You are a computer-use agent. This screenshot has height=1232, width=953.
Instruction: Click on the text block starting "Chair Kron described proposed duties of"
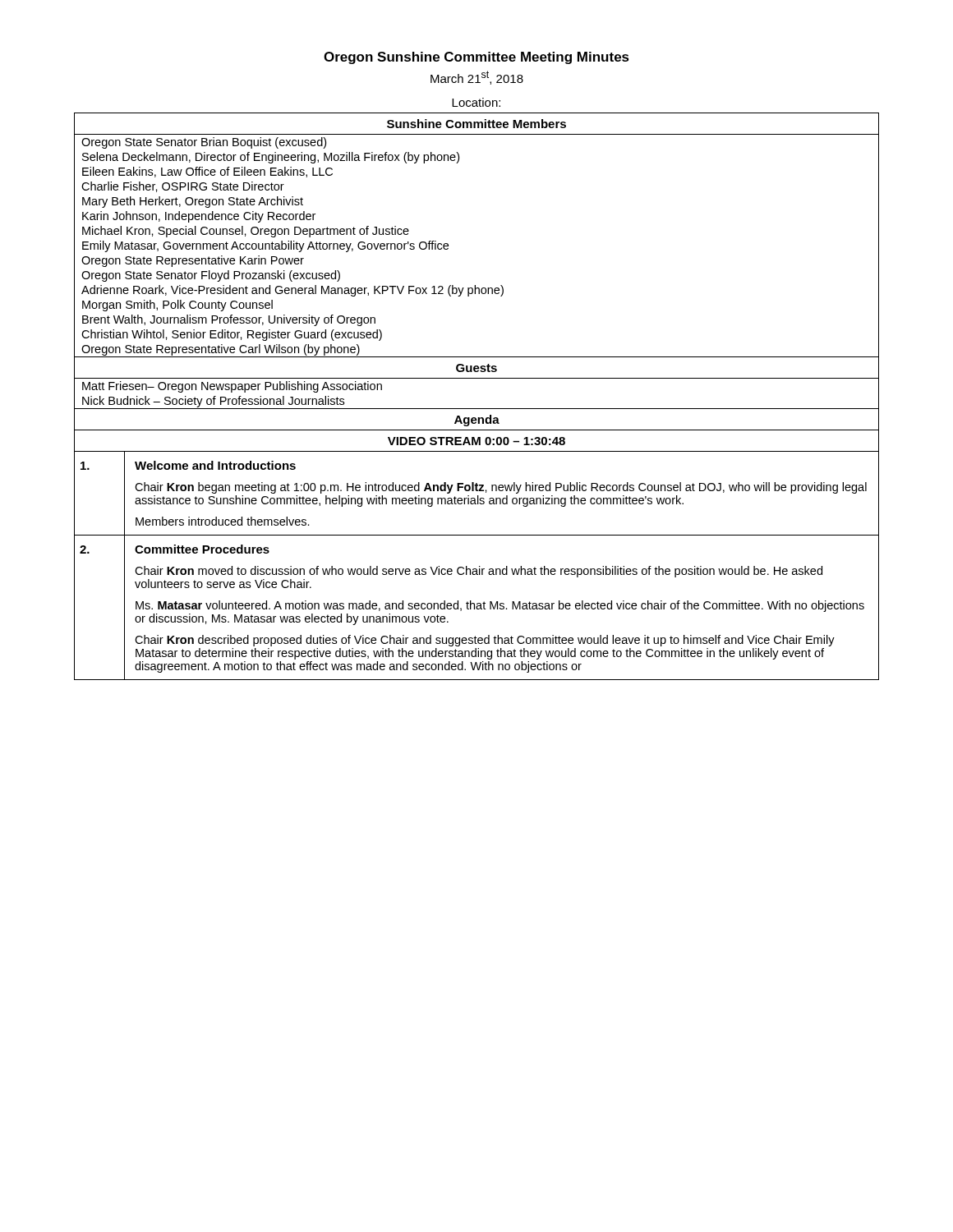click(x=484, y=653)
